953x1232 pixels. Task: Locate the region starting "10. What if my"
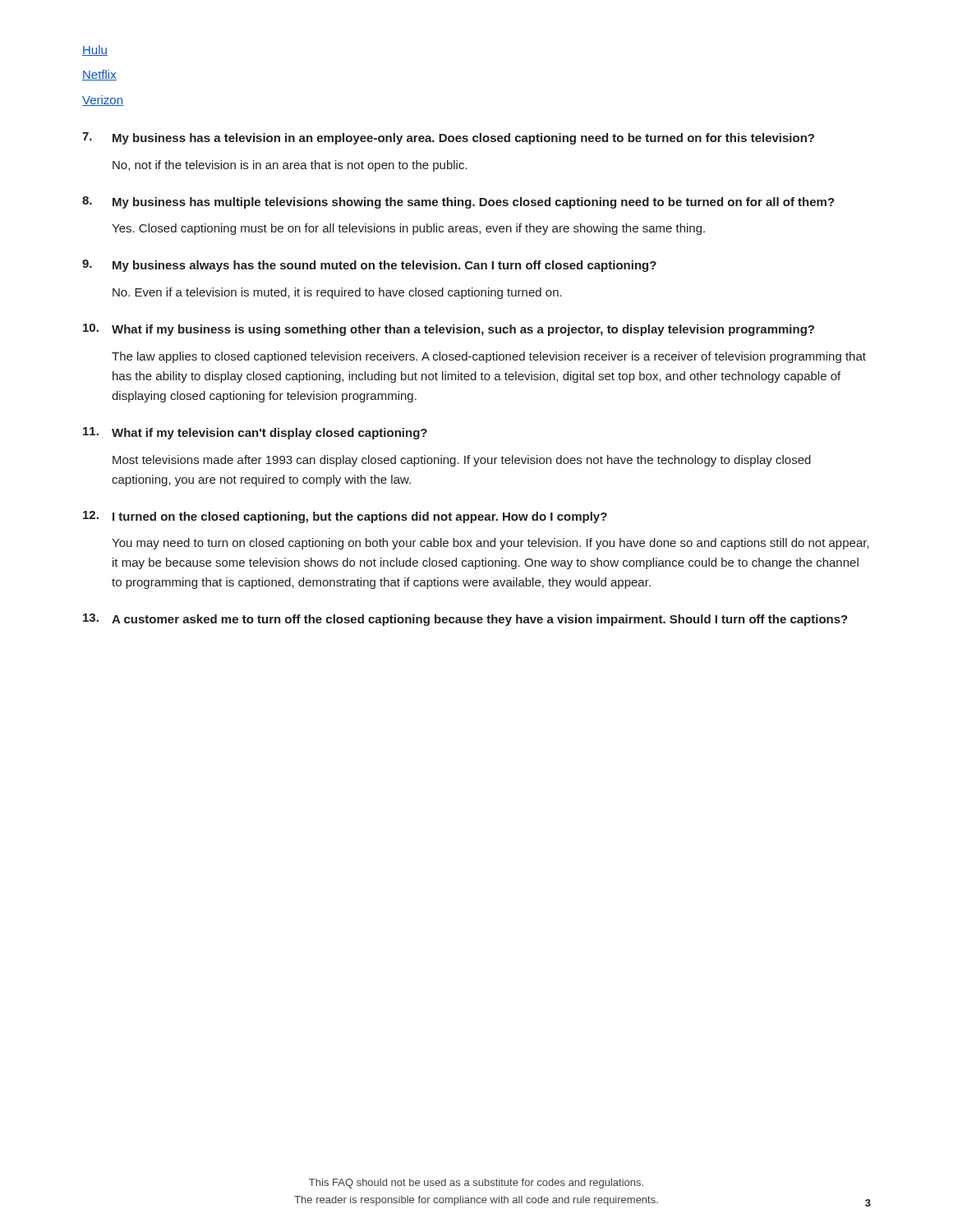(449, 329)
